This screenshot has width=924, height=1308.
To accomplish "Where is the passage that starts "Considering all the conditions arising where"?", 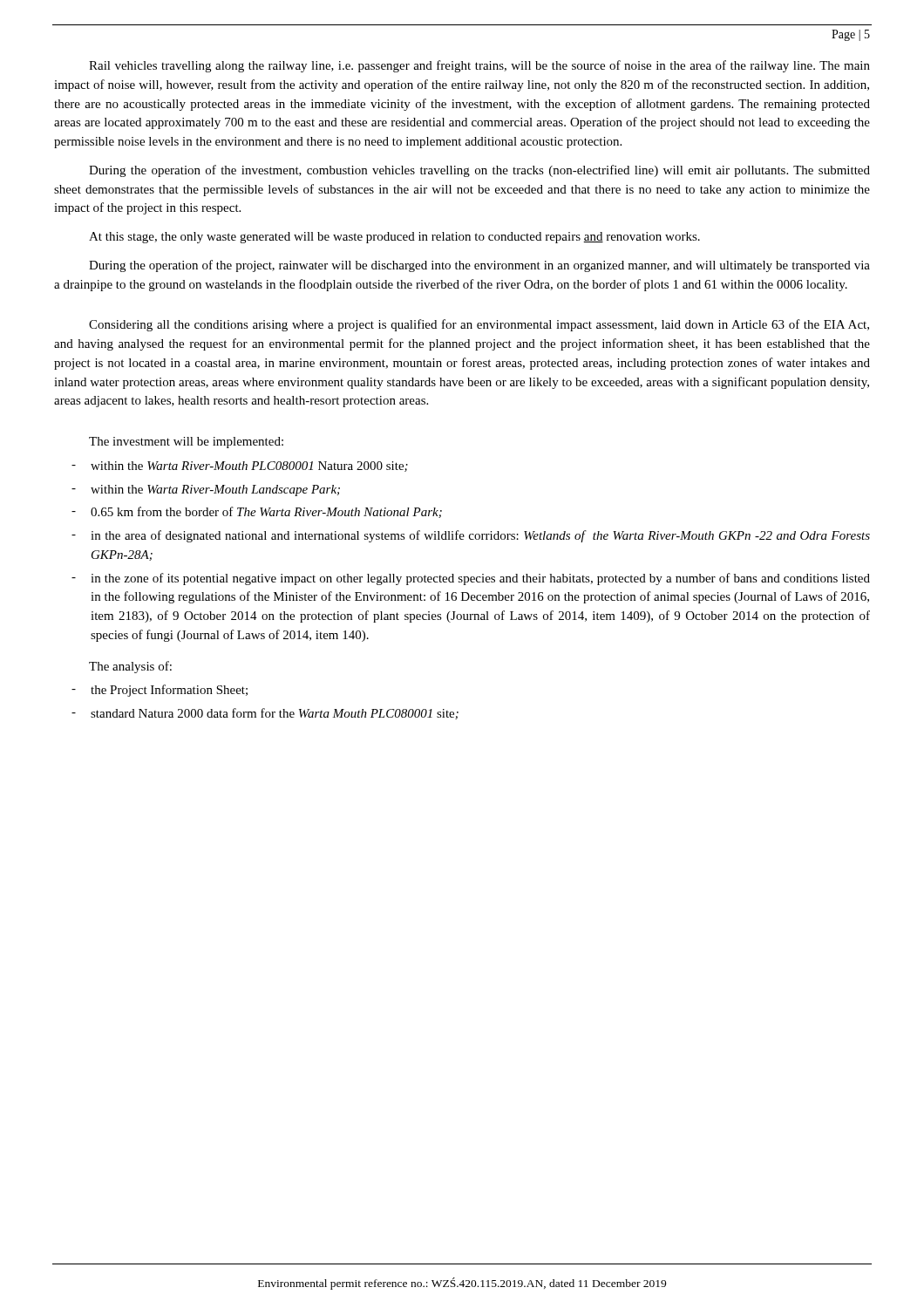I will pos(462,363).
